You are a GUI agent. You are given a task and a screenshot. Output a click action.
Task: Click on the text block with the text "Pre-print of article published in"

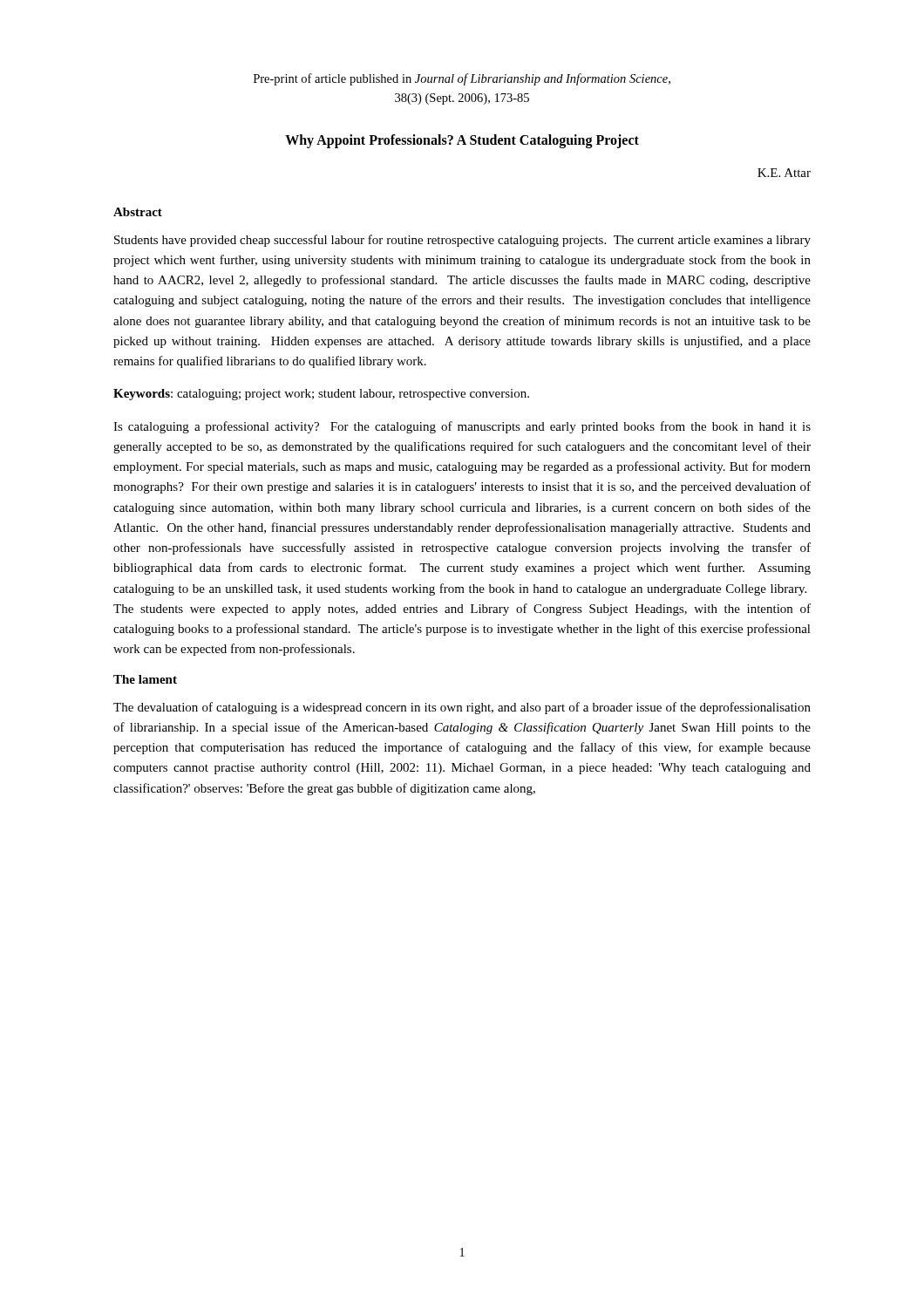click(462, 88)
